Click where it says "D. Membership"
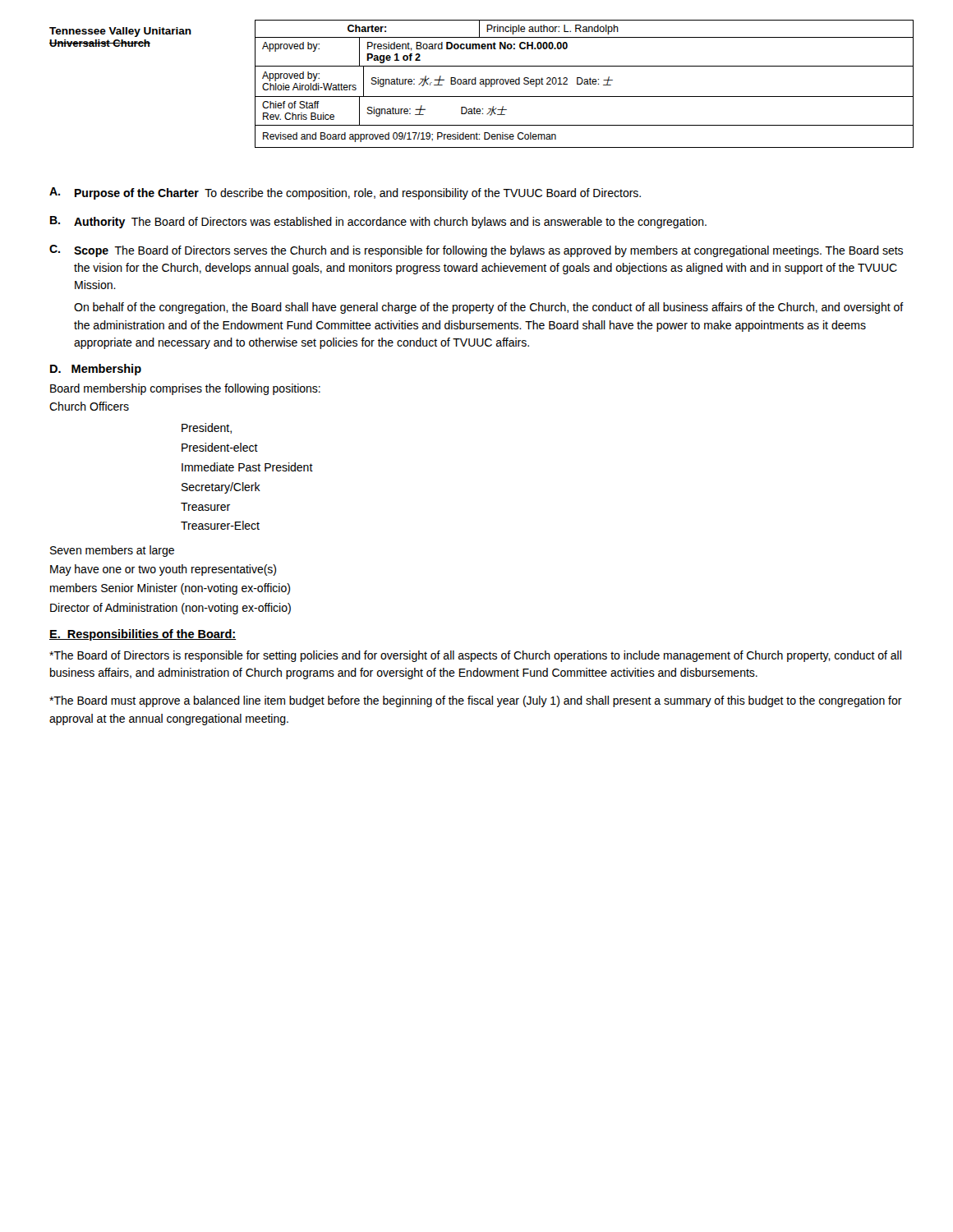953x1232 pixels. 95,369
